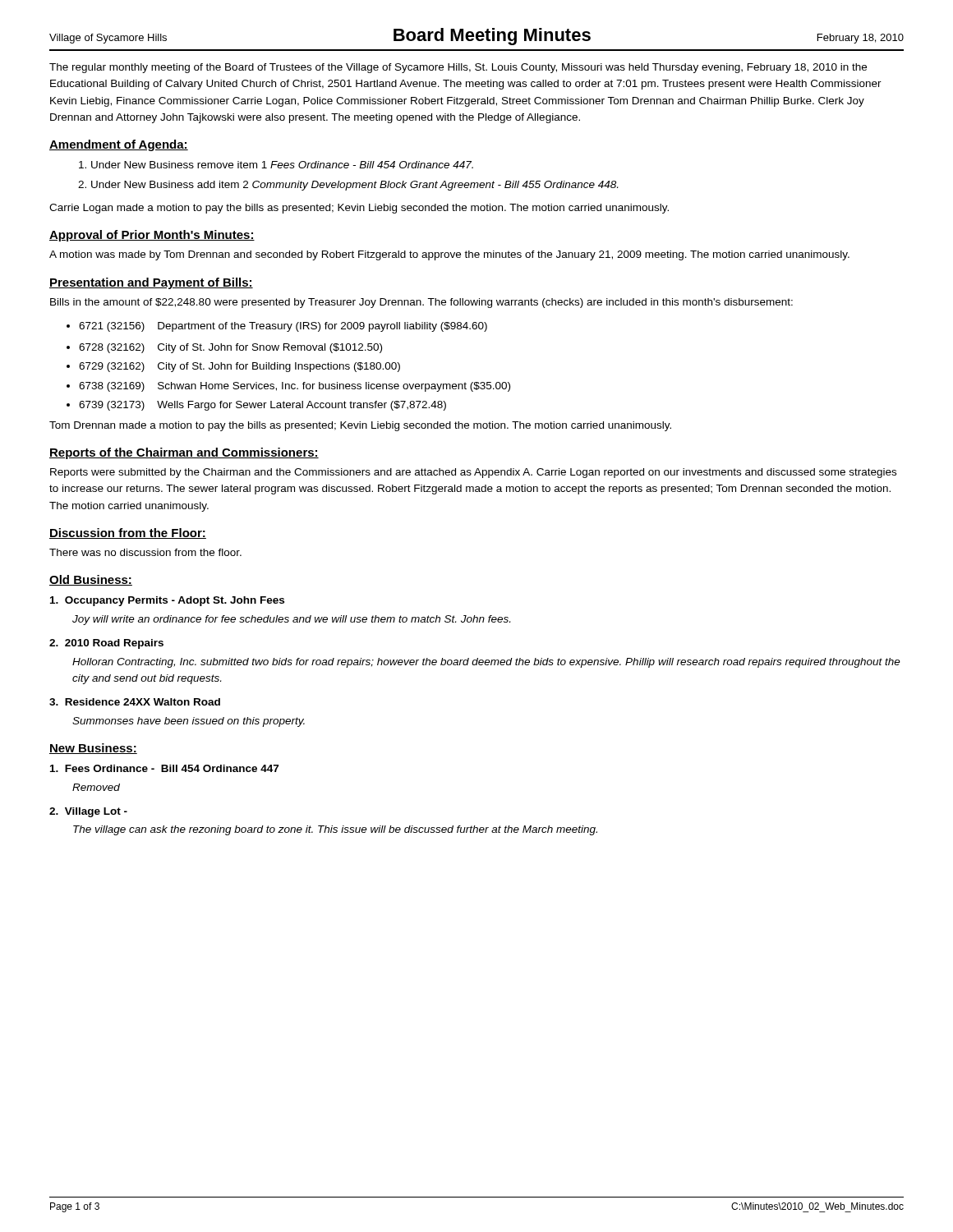953x1232 pixels.
Task: Point to the block beginning "Summonses have been issued"
Action: coord(189,720)
